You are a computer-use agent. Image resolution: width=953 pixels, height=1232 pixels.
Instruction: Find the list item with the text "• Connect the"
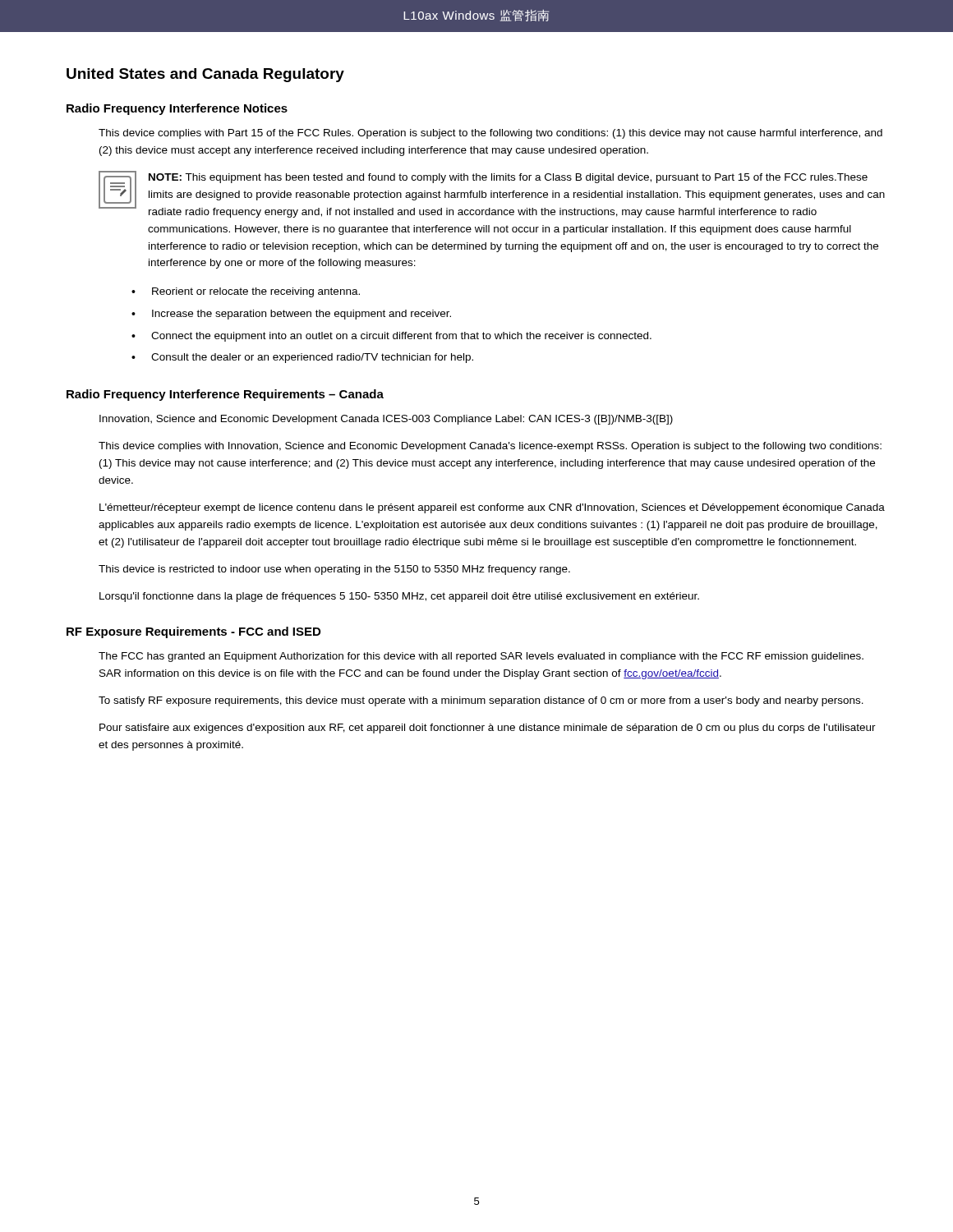[x=392, y=336]
